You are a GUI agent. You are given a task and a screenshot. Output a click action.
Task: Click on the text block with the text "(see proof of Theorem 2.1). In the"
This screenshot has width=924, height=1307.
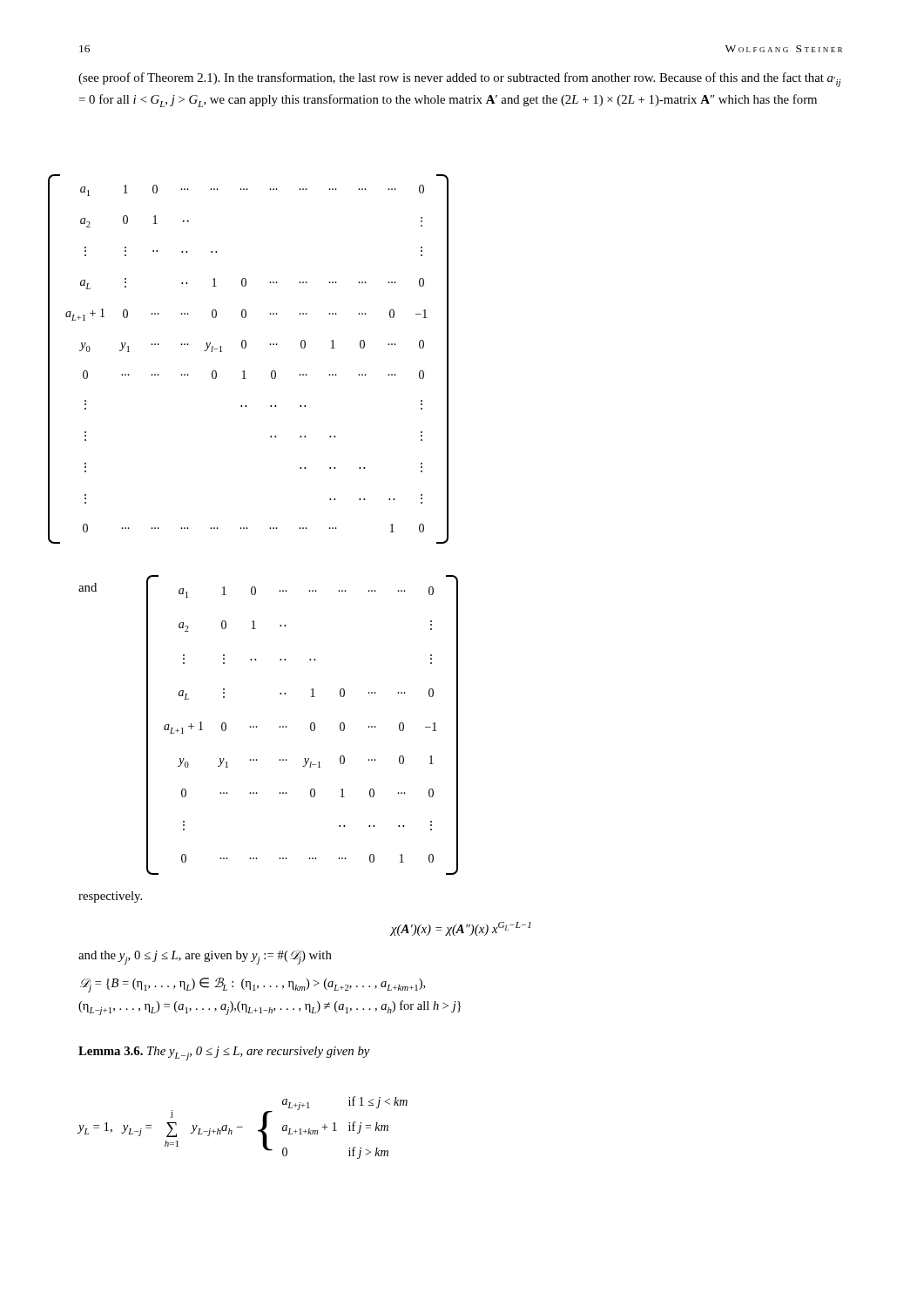pyautogui.click(x=460, y=90)
